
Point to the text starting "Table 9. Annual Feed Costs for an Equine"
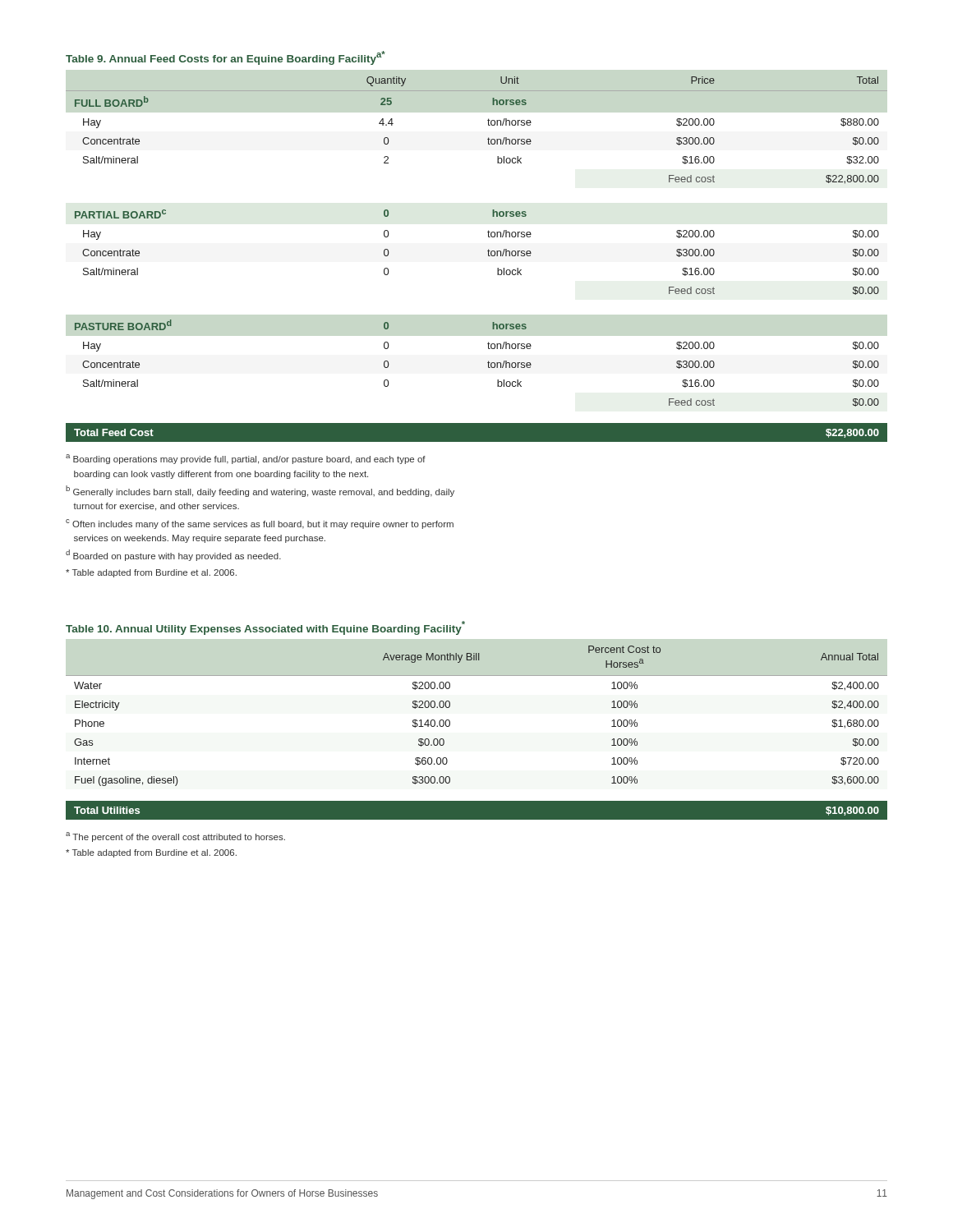coord(225,57)
